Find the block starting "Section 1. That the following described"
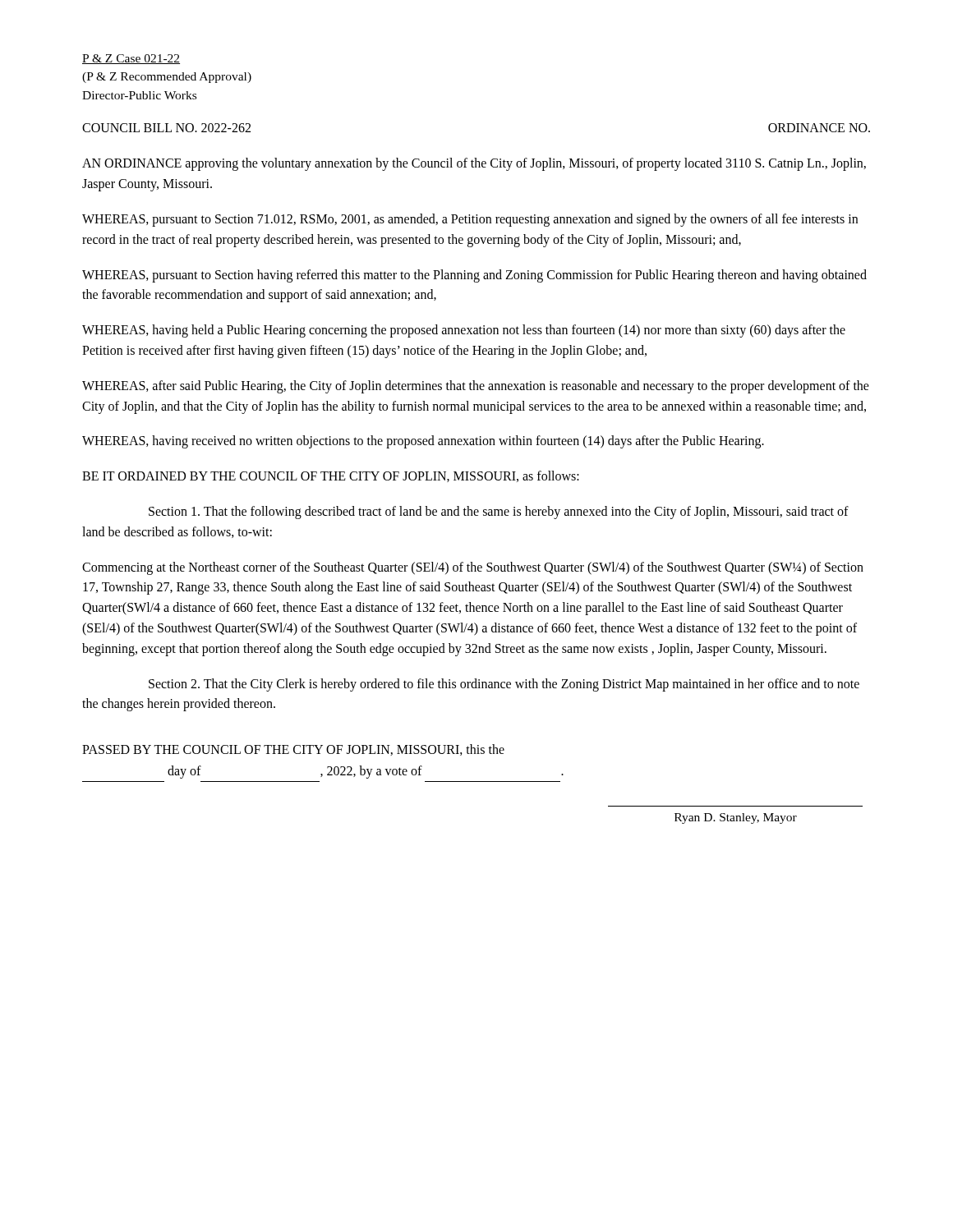 pyautogui.click(x=465, y=521)
